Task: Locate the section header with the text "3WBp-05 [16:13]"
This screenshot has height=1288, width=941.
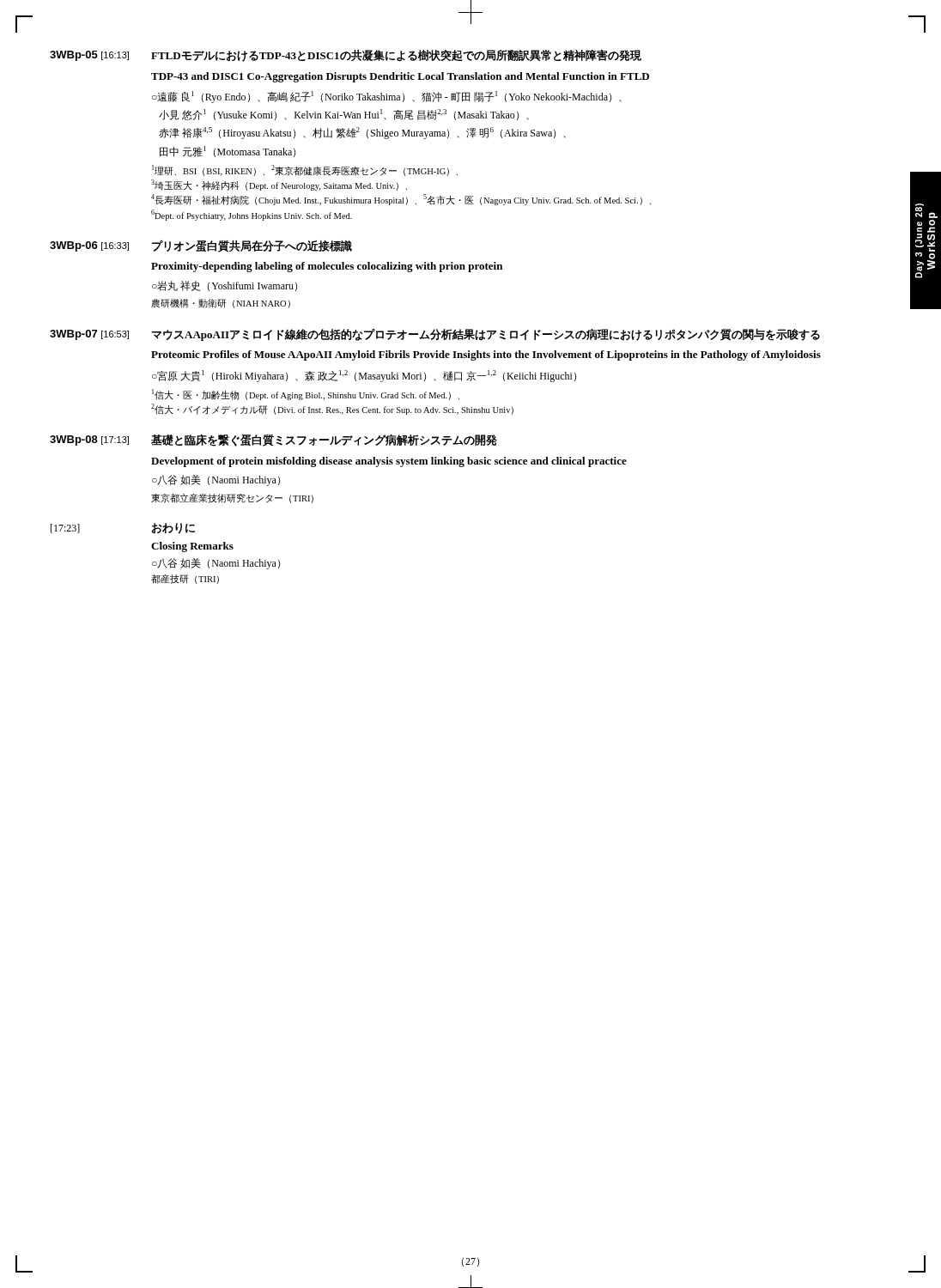Action: coord(90,54)
